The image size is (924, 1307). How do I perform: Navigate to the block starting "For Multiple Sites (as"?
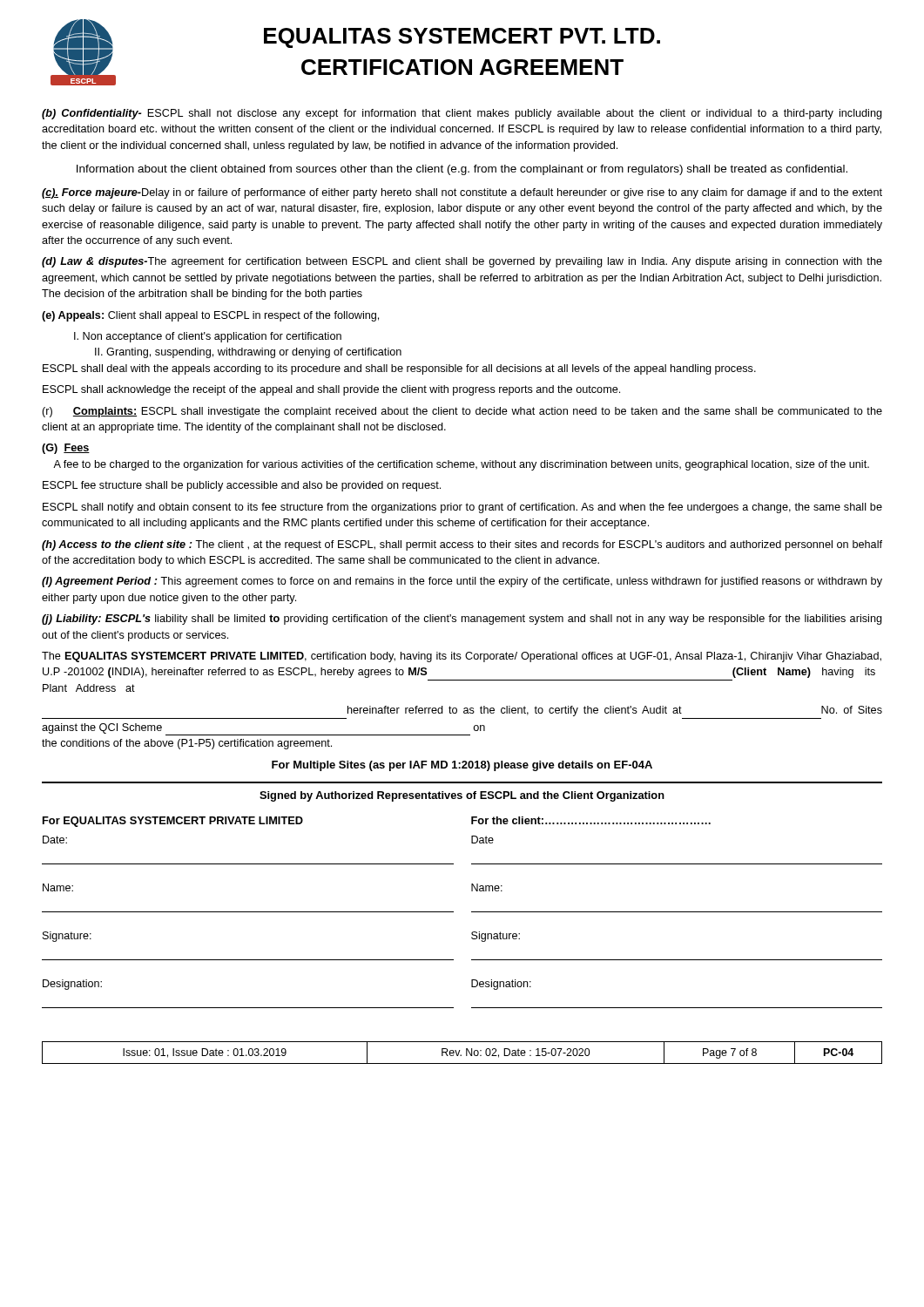coord(462,765)
